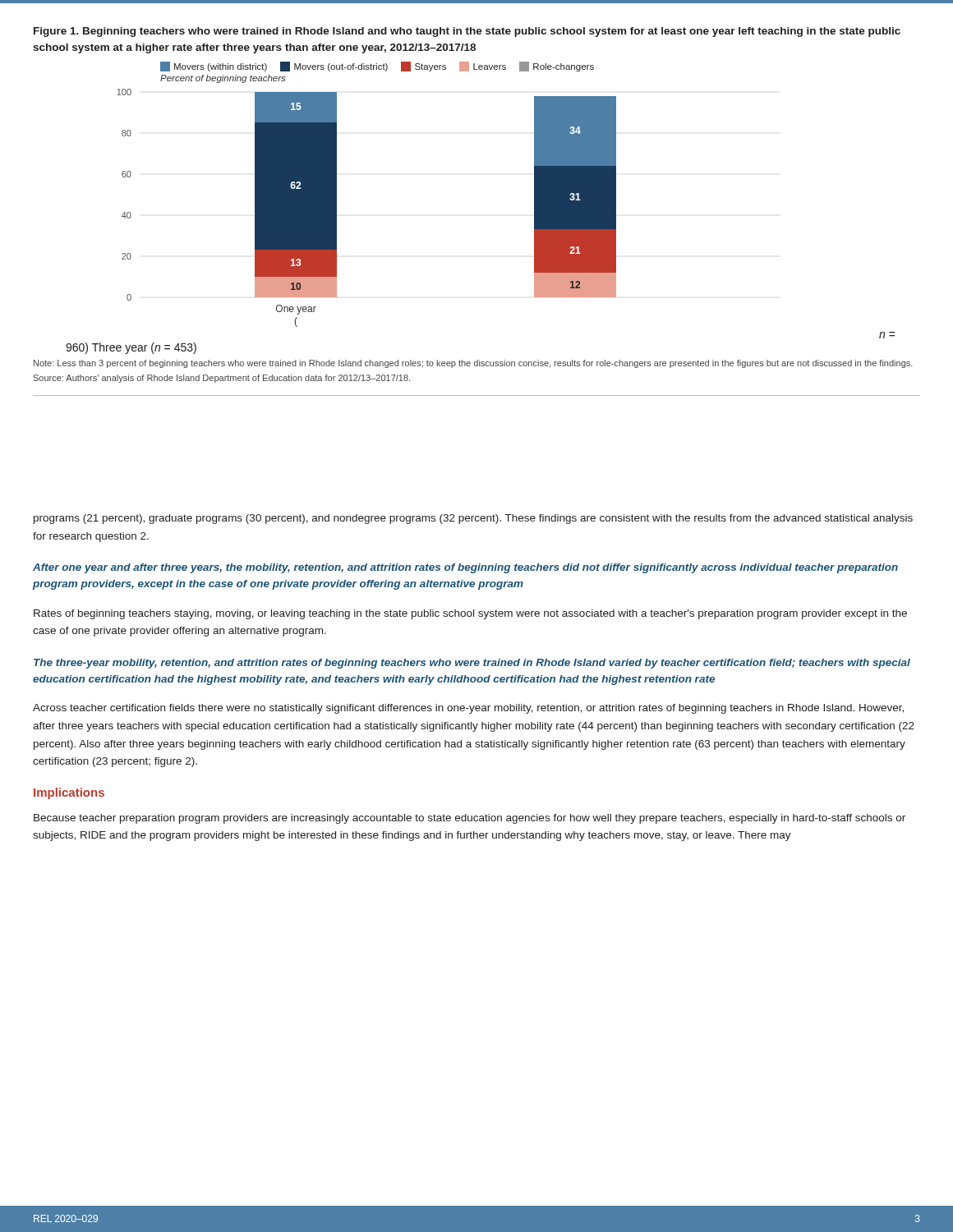Find the text block starting "The three-year mobility, retention, and attrition"

471,671
